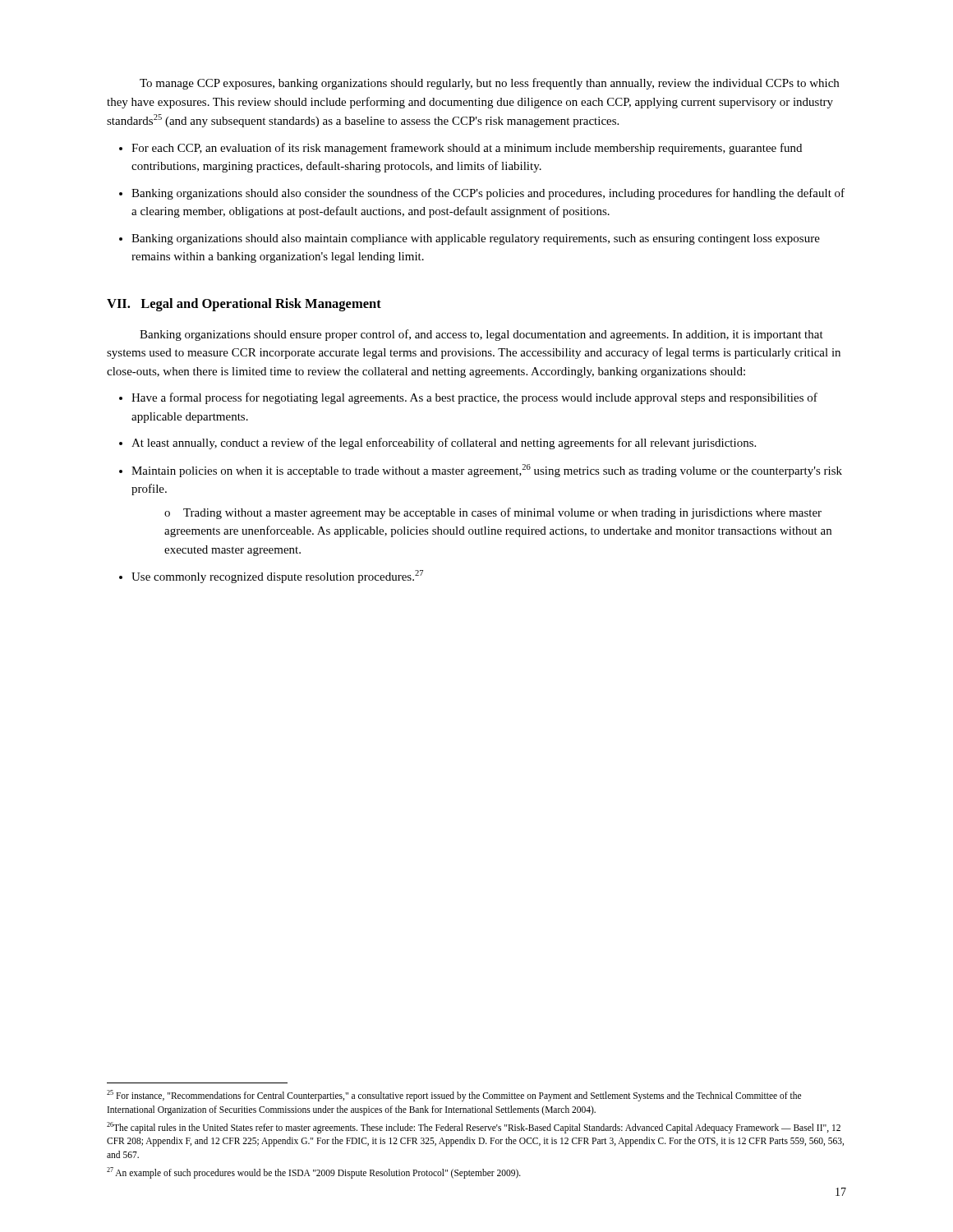Find the text block that reads "To manage CCP exposures,"
This screenshot has width=953, height=1232.
click(x=473, y=102)
